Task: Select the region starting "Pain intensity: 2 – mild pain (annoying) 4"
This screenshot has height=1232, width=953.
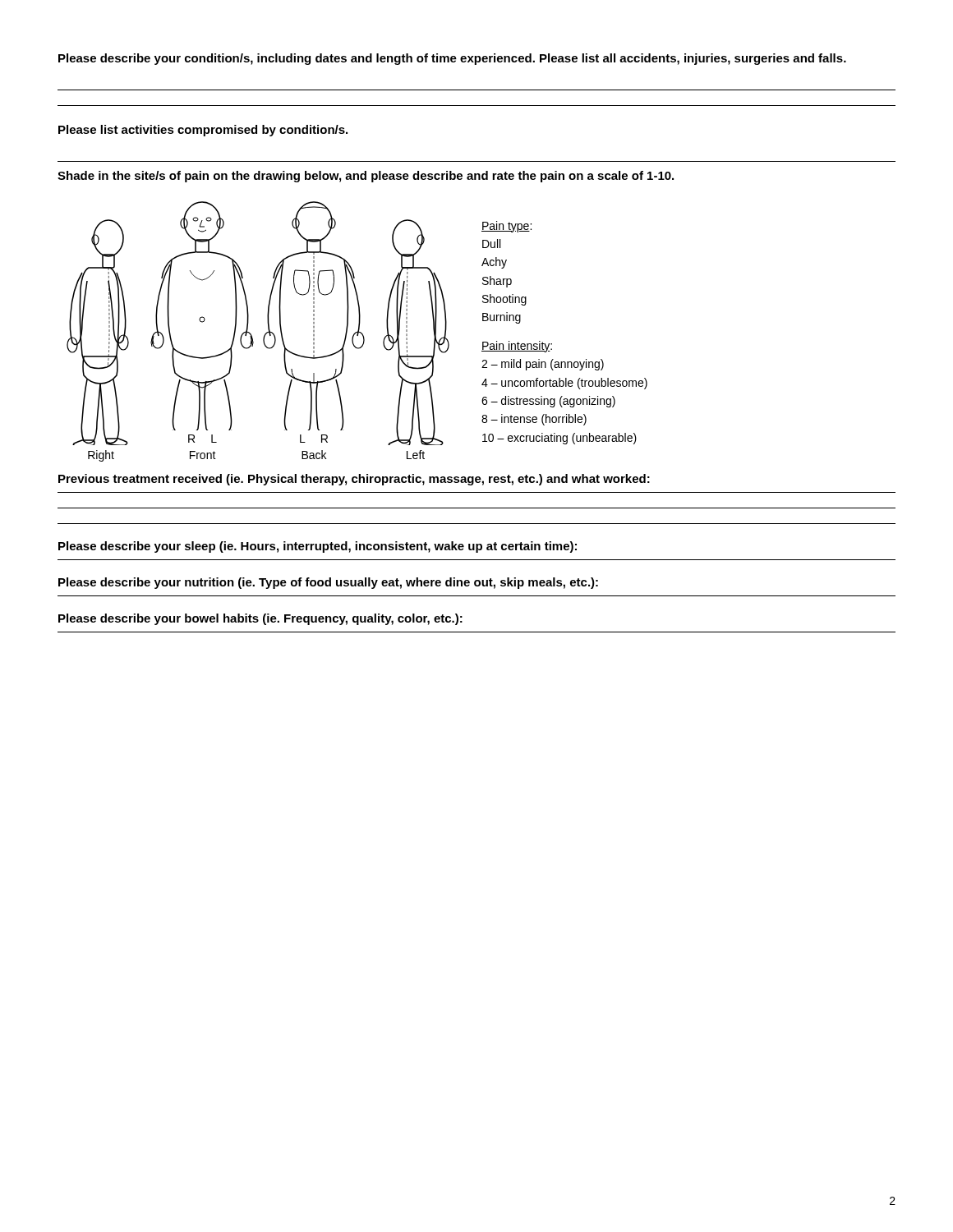Action: click(565, 392)
